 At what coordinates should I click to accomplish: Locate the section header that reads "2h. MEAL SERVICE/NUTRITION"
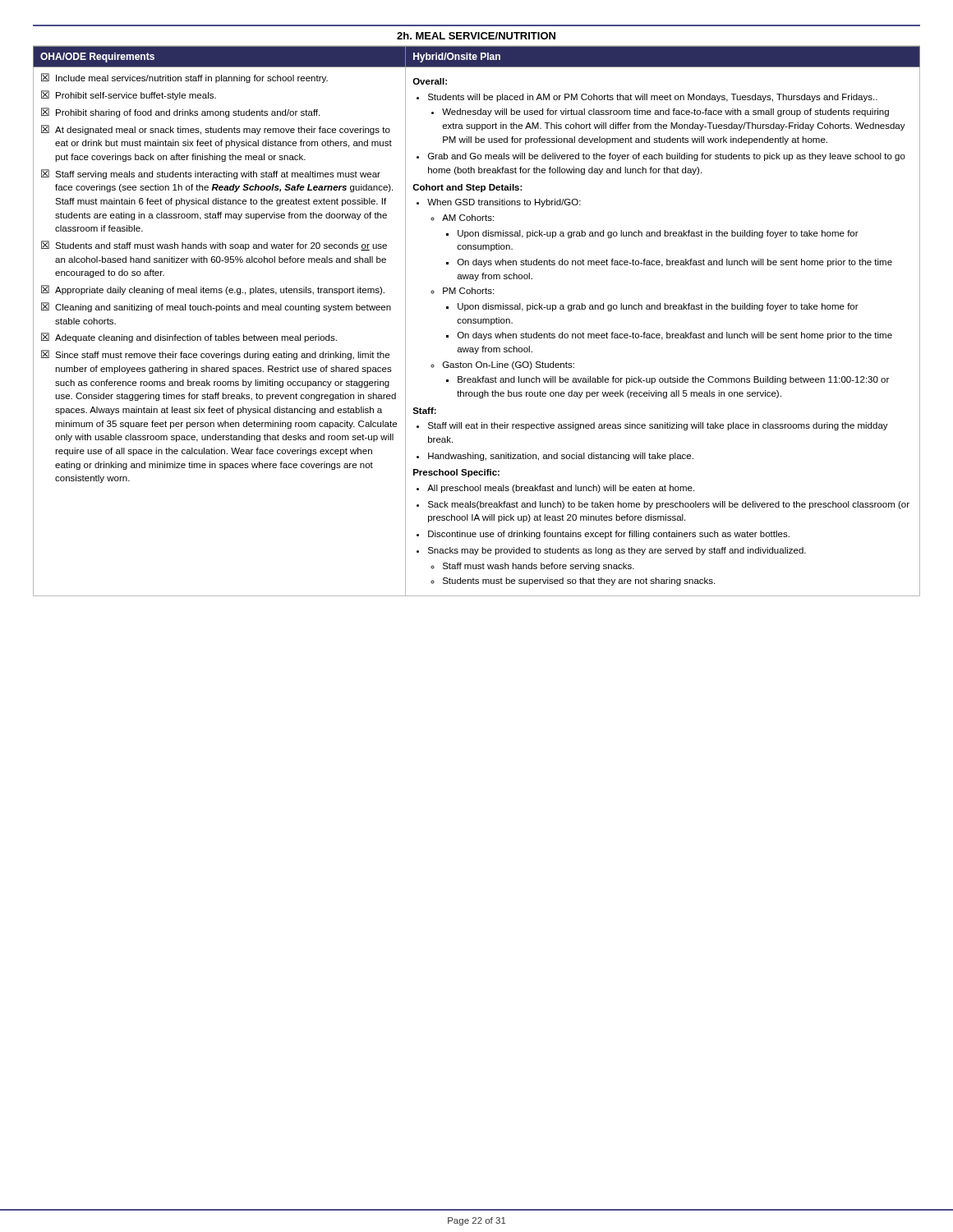tap(476, 36)
